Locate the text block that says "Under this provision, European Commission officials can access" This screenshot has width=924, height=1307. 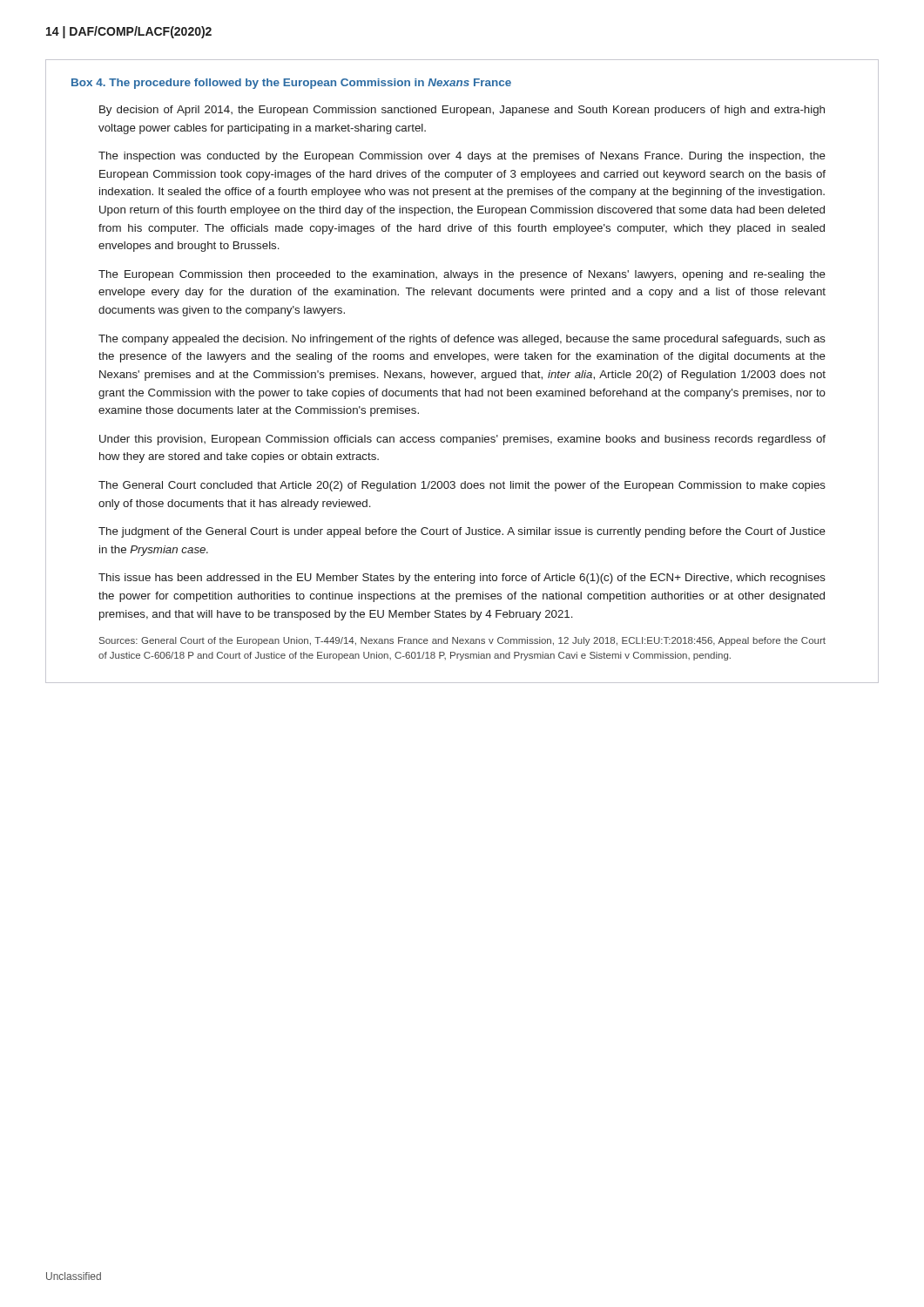point(462,448)
